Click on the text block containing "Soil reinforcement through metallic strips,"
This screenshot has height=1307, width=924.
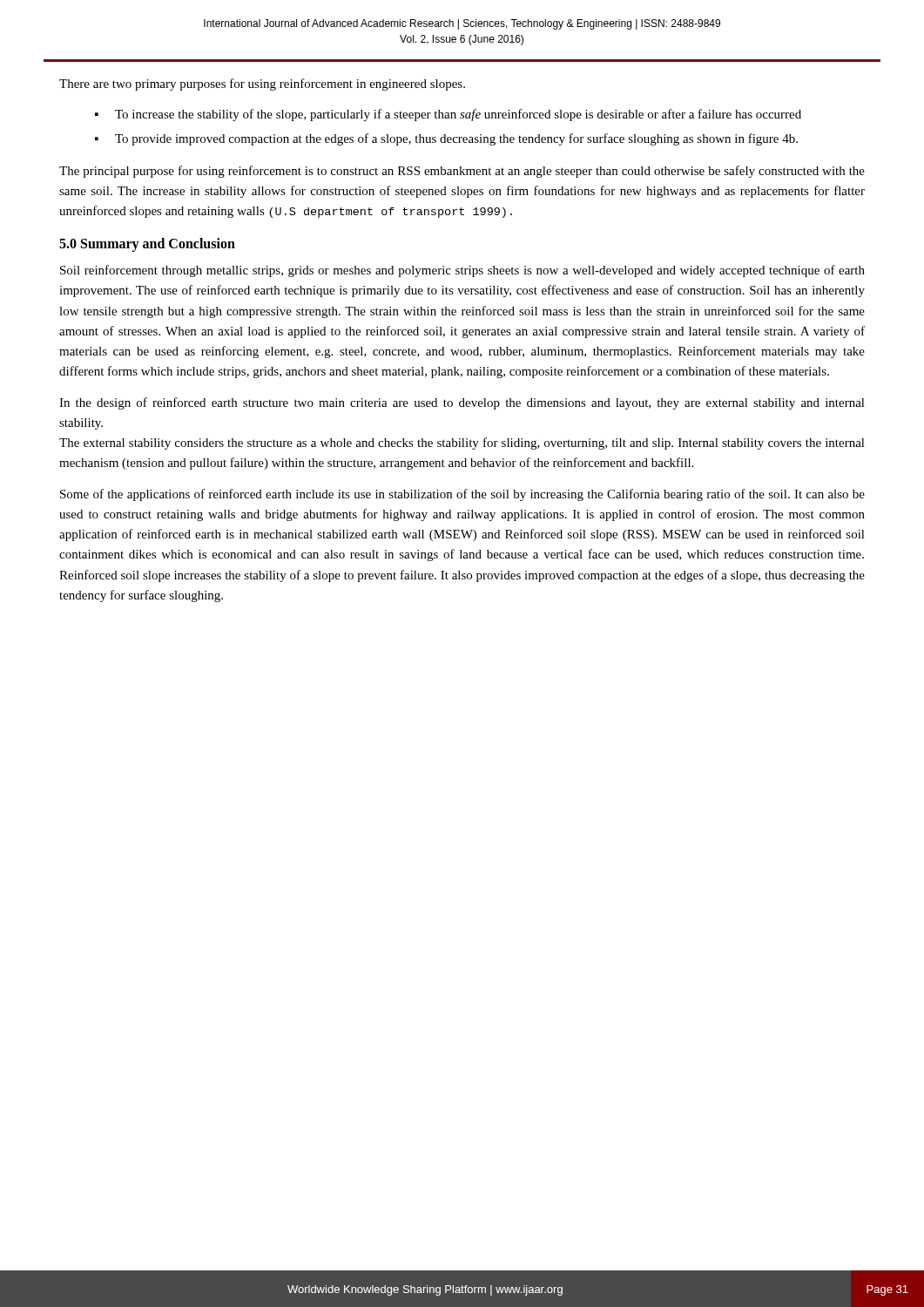click(x=462, y=321)
